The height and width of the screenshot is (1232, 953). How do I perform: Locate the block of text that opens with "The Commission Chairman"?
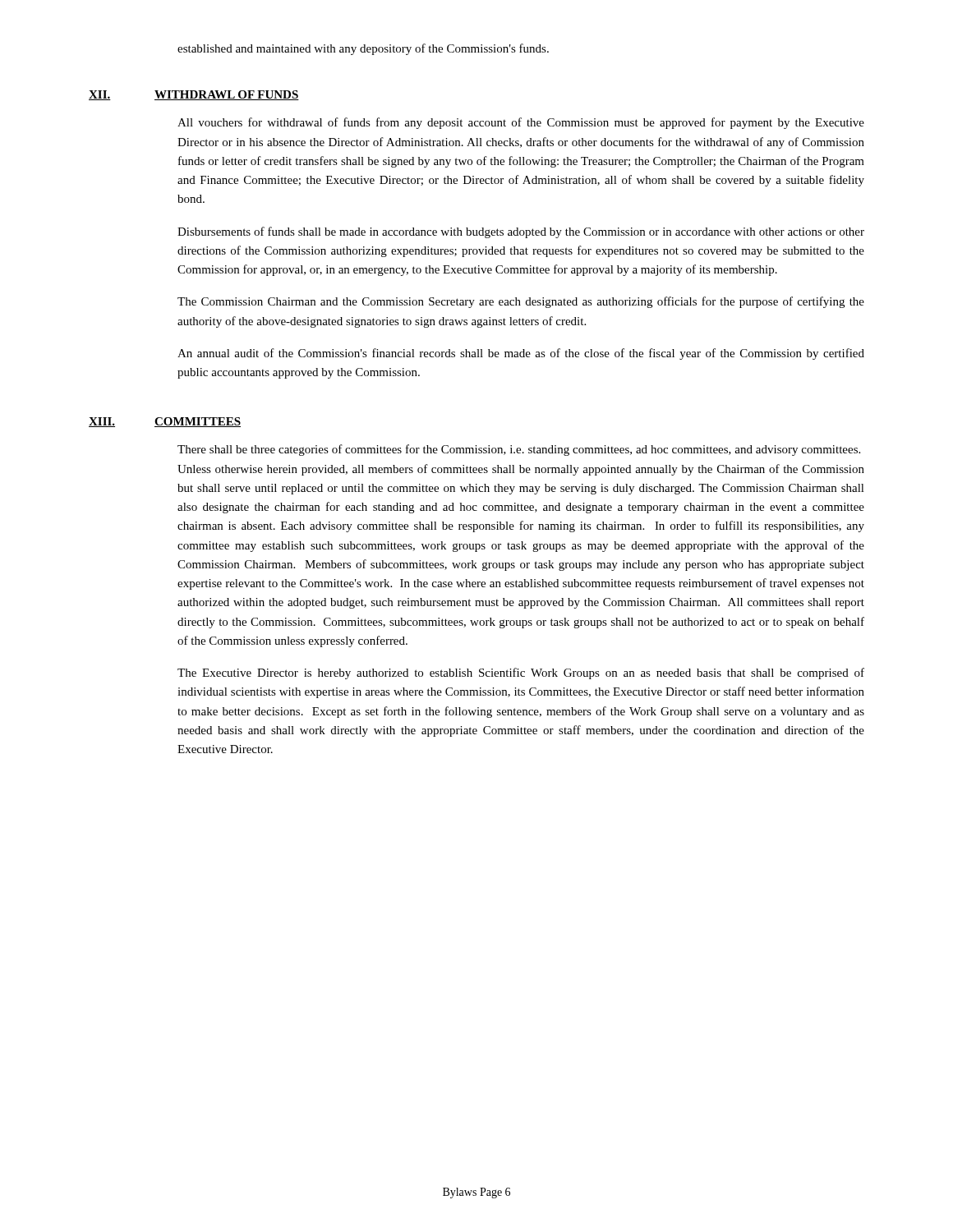pyautogui.click(x=521, y=311)
